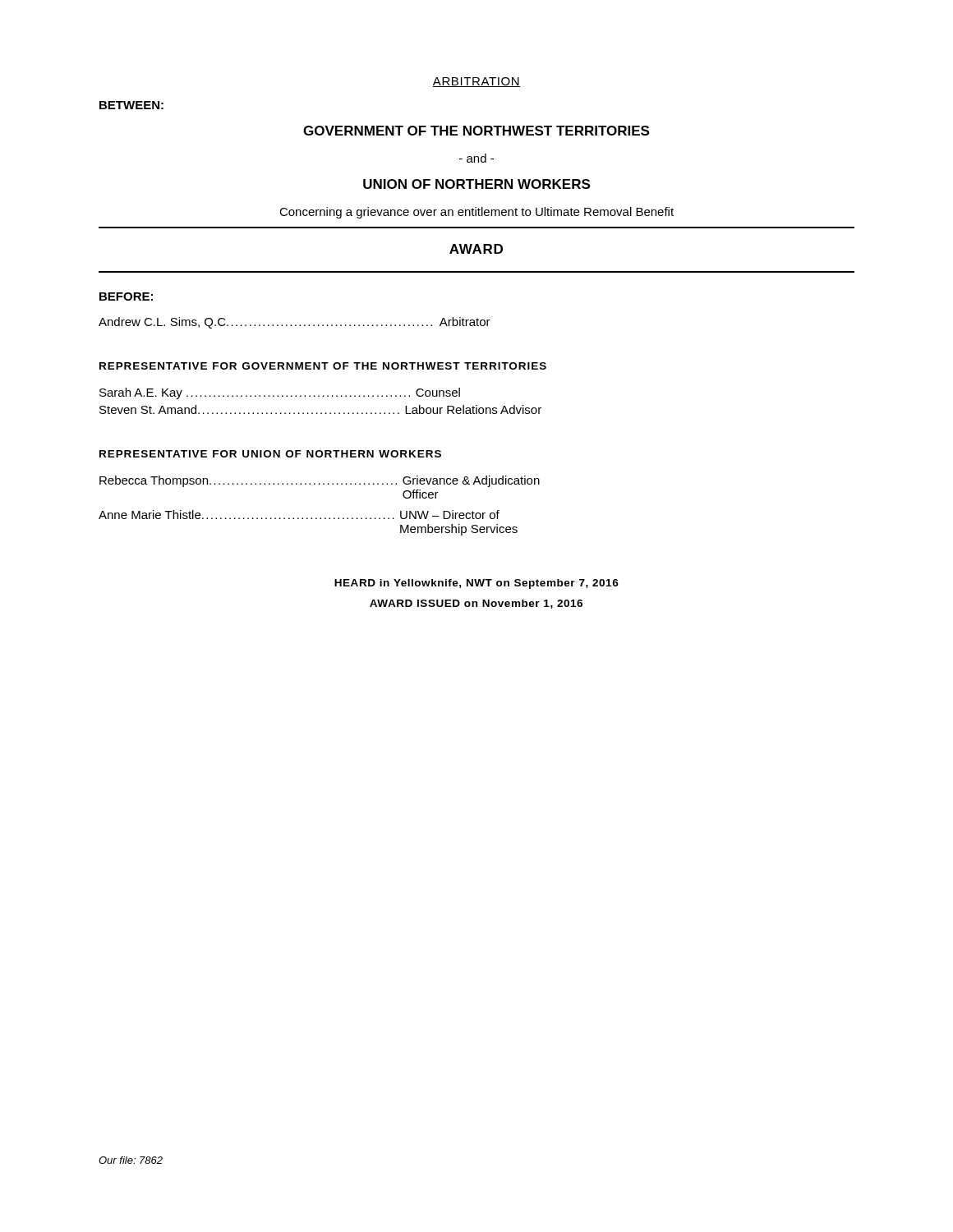This screenshot has height=1232, width=953.
Task: Navigate to the block starting "Andrew C.L. Sims, Q.C.............................................."
Action: (476, 322)
